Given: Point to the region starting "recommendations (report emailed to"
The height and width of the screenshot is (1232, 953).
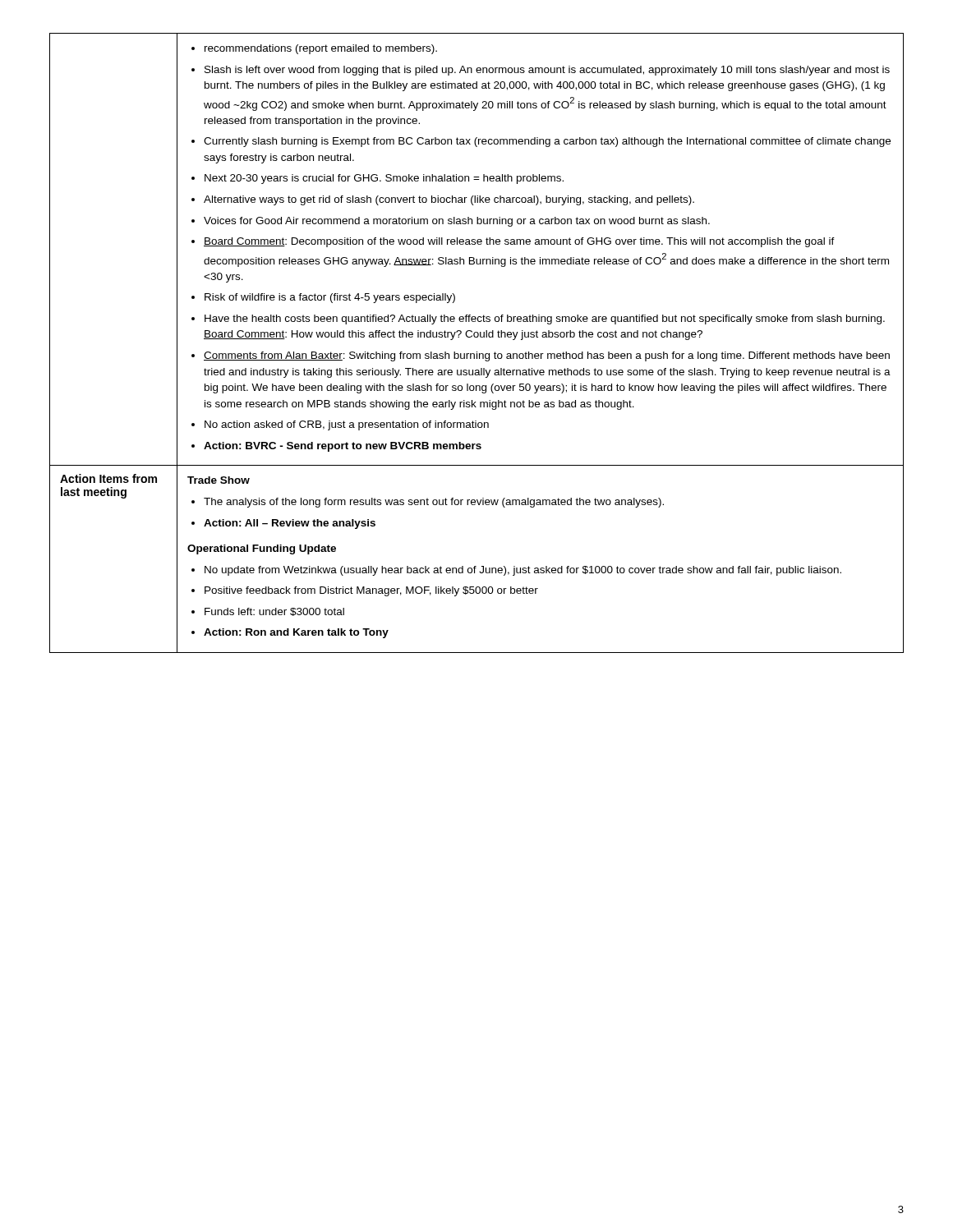Looking at the screenshot, I should point(540,247).
